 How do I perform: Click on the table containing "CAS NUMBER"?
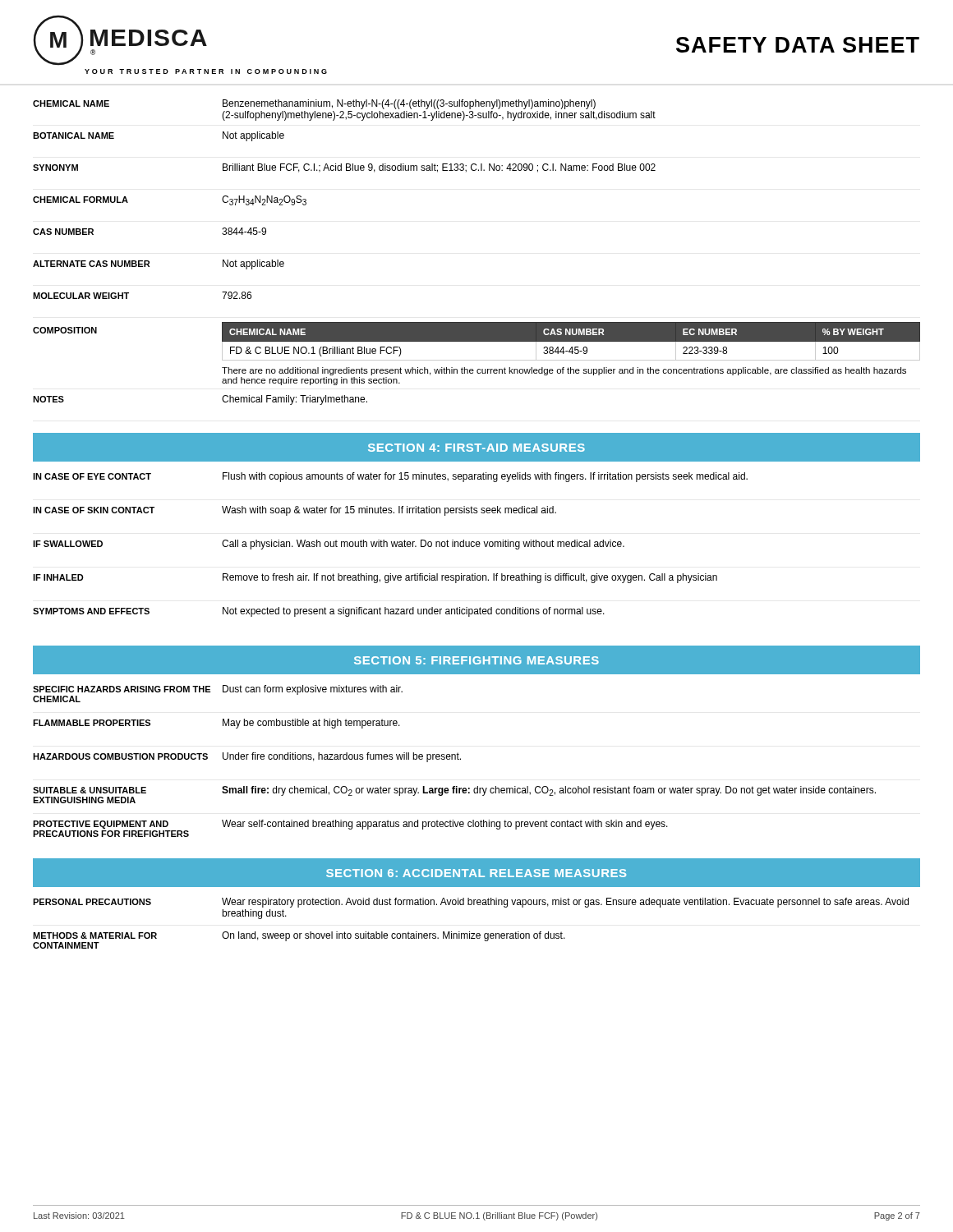click(476, 257)
